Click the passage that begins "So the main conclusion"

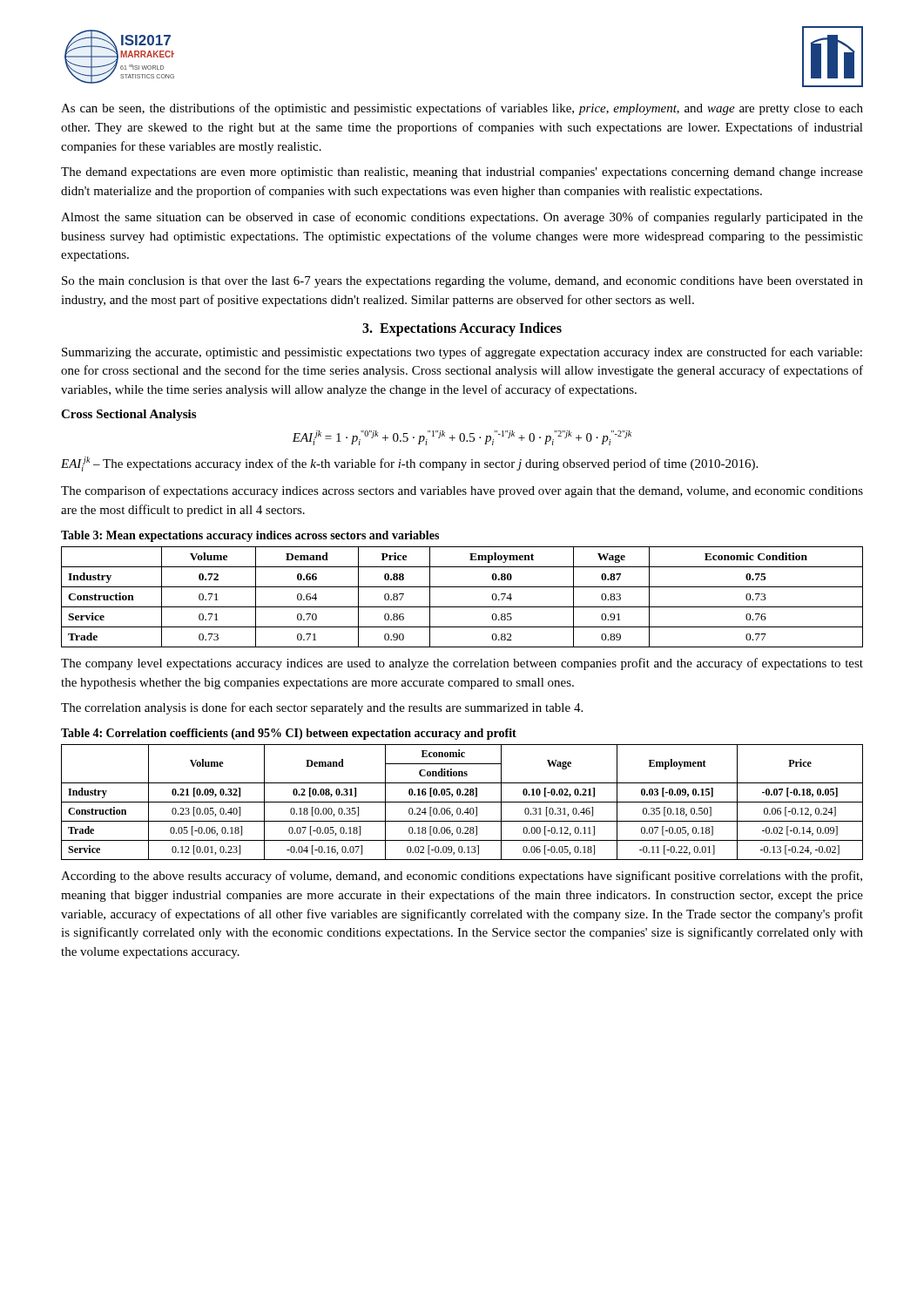(462, 290)
